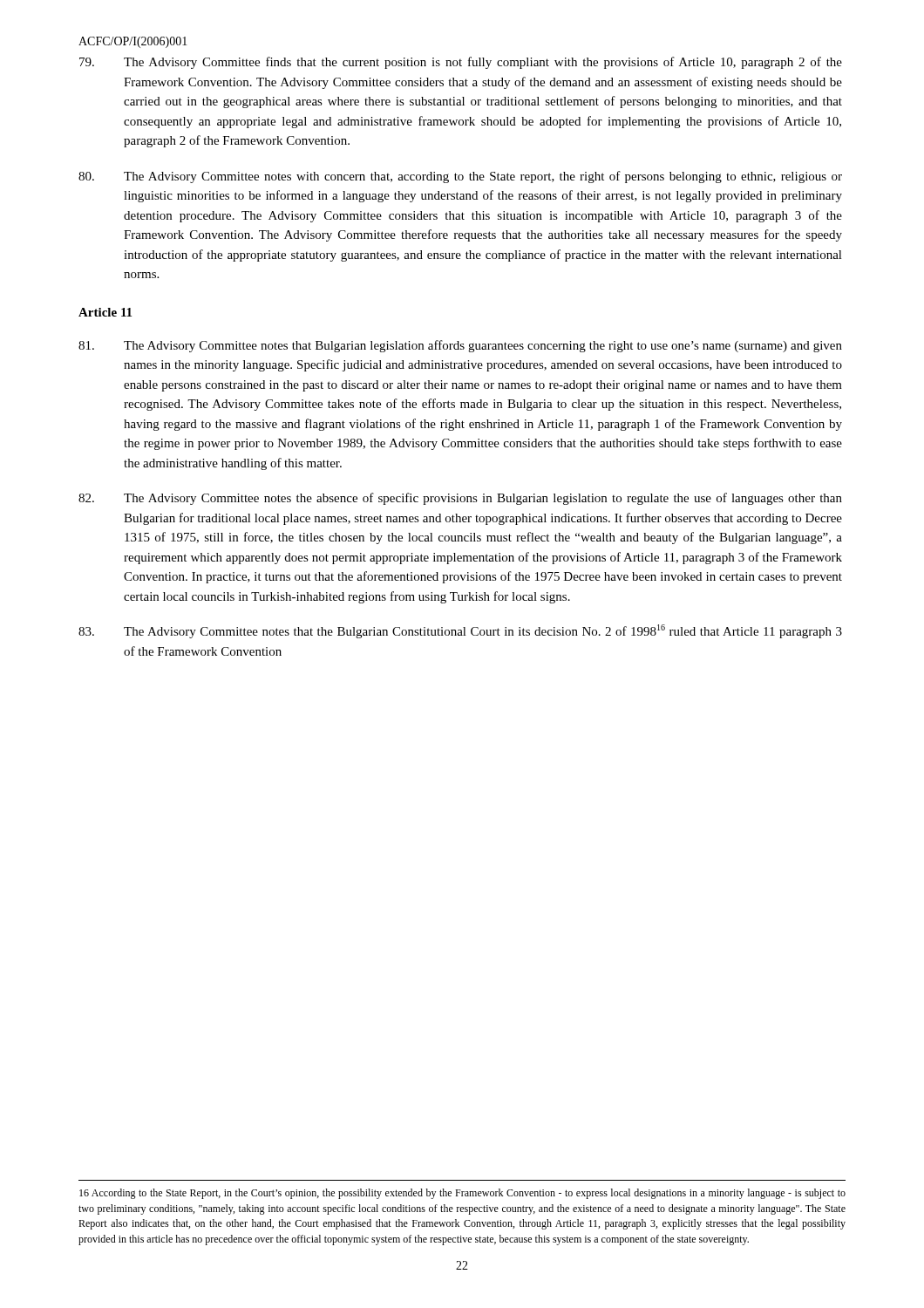The height and width of the screenshot is (1308, 924).
Task: Find the block starting "The Advisory Committee notes that Bulgarian"
Action: [x=462, y=404]
